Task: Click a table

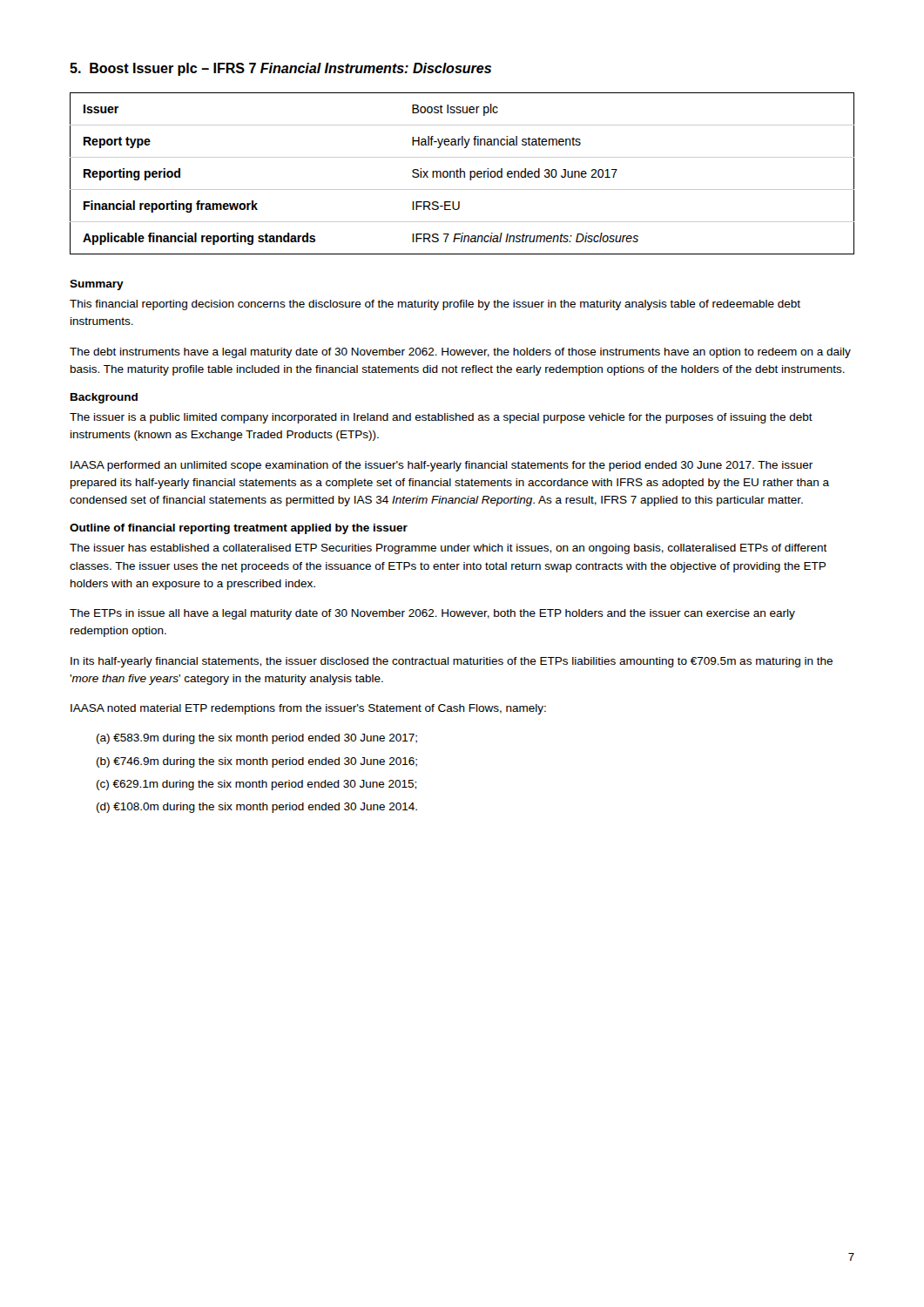Action: (462, 173)
